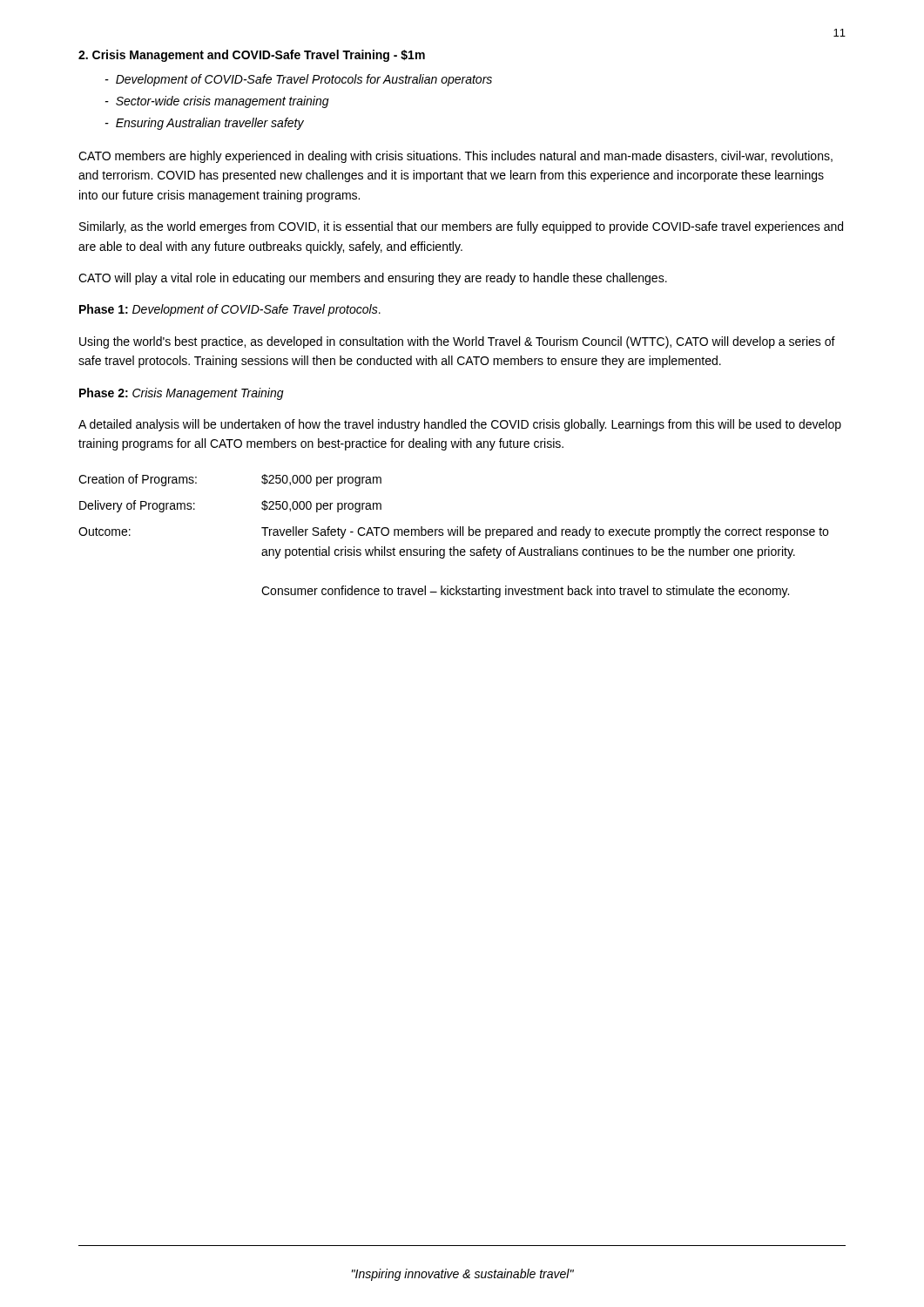The image size is (924, 1307).
Task: Click on the text with the text "Phase 1: Development of COVID-Safe Travel protocols."
Action: (230, 310)
